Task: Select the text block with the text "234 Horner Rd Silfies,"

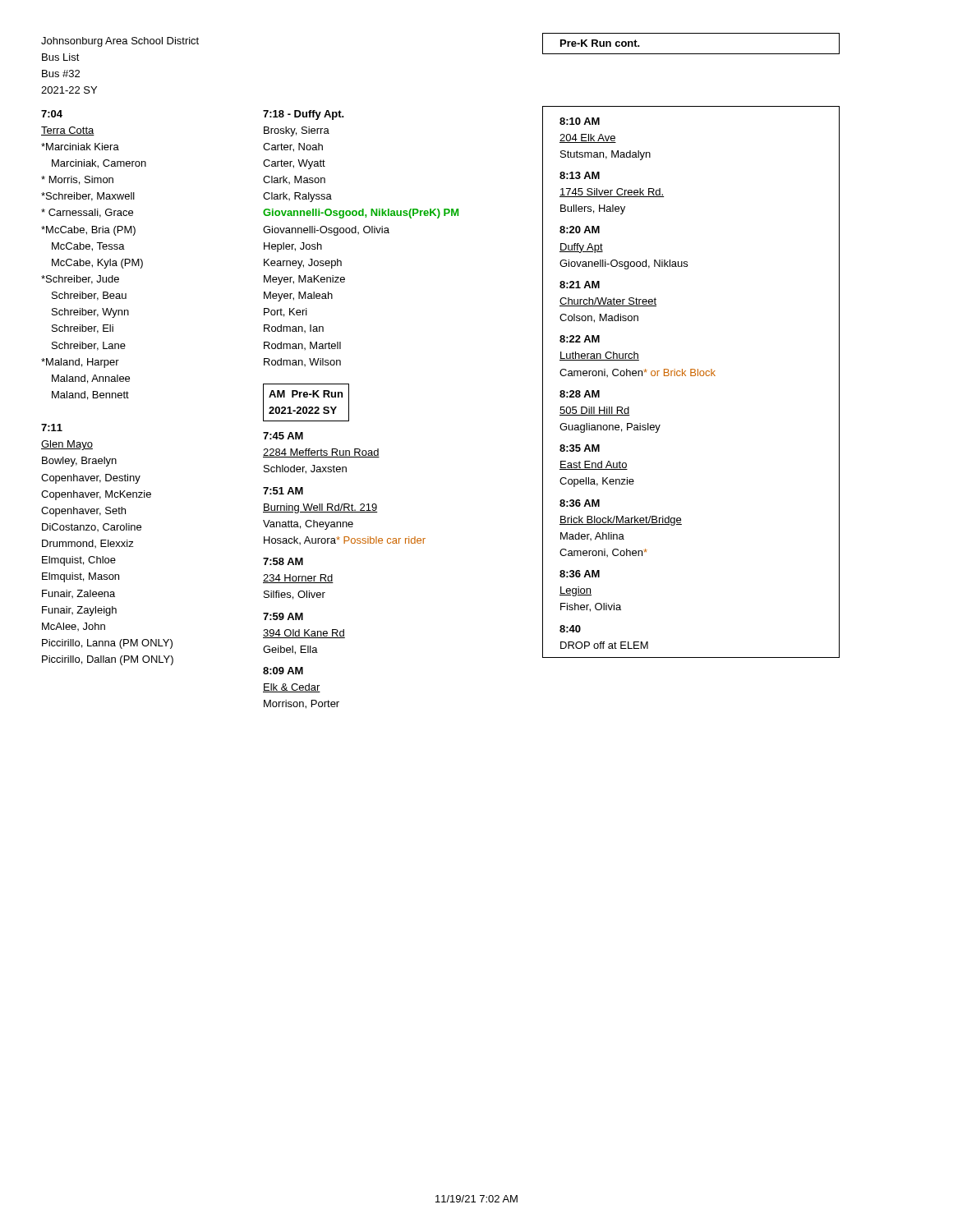Action: pos(298,583)
